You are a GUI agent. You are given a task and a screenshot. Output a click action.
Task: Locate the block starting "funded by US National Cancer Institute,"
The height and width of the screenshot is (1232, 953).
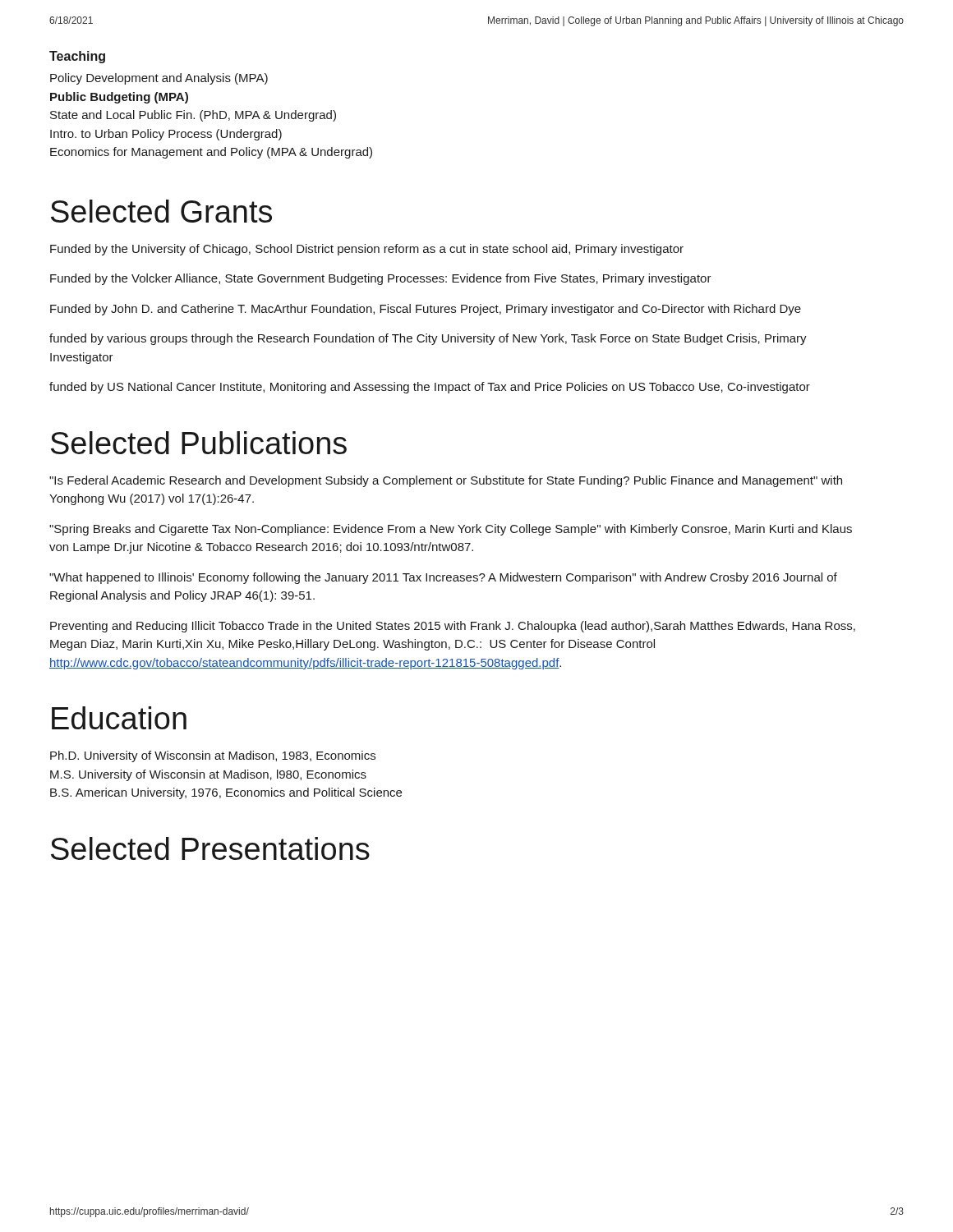(430, 386)
